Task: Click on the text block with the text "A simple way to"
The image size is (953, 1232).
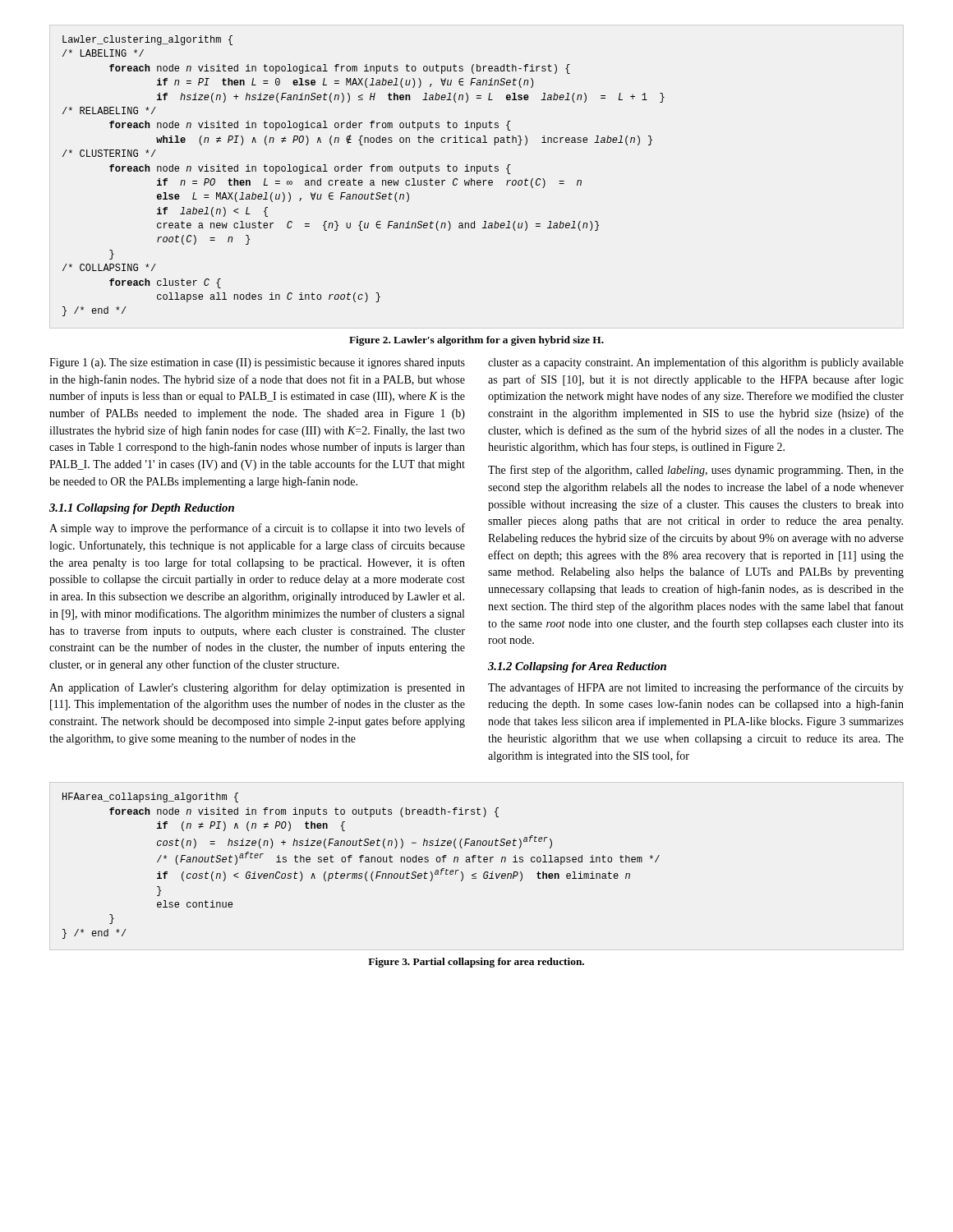Action: [x=257, y=634]
